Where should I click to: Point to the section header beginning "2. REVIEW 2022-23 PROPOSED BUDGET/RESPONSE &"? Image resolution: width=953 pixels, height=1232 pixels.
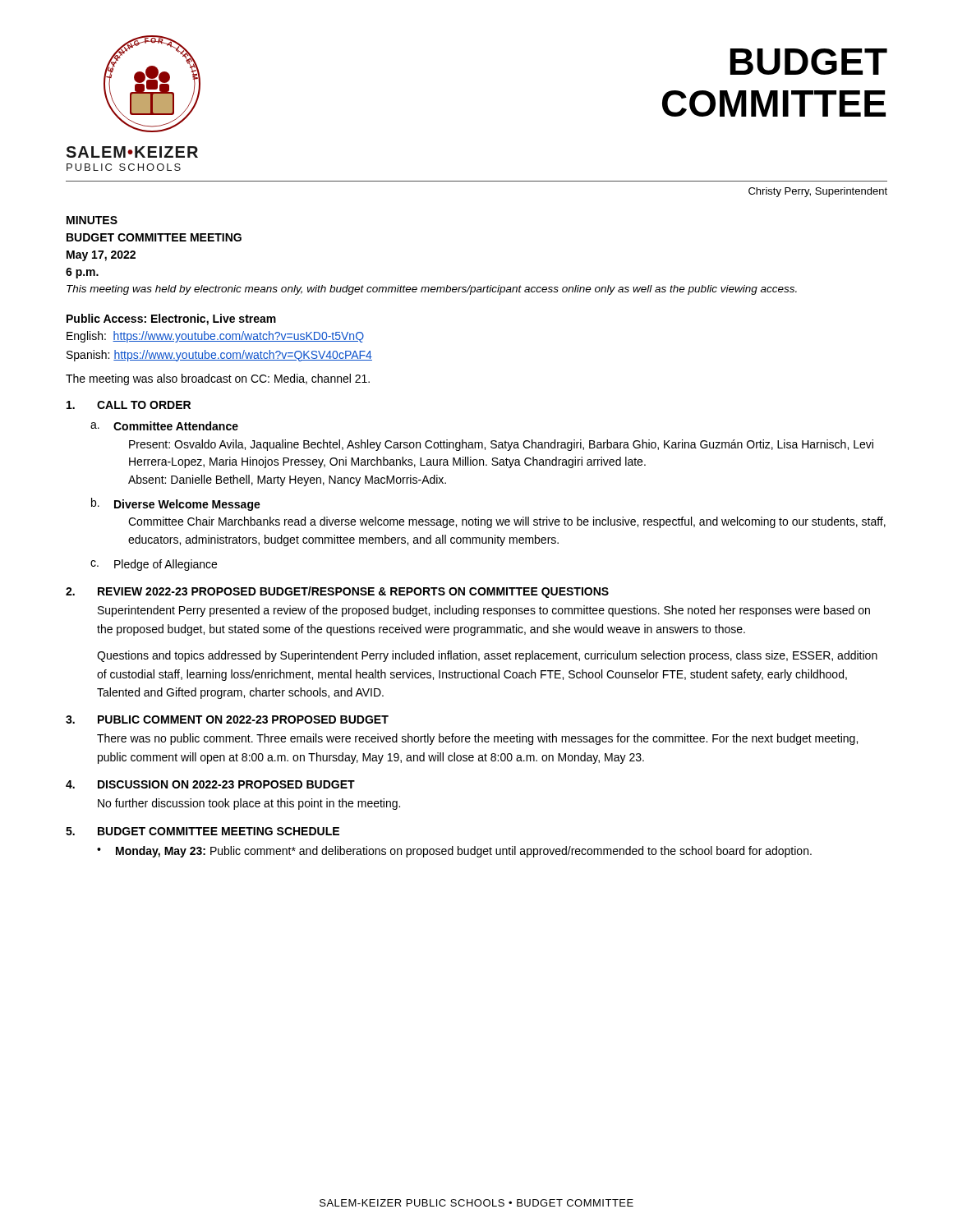[476, 592]
